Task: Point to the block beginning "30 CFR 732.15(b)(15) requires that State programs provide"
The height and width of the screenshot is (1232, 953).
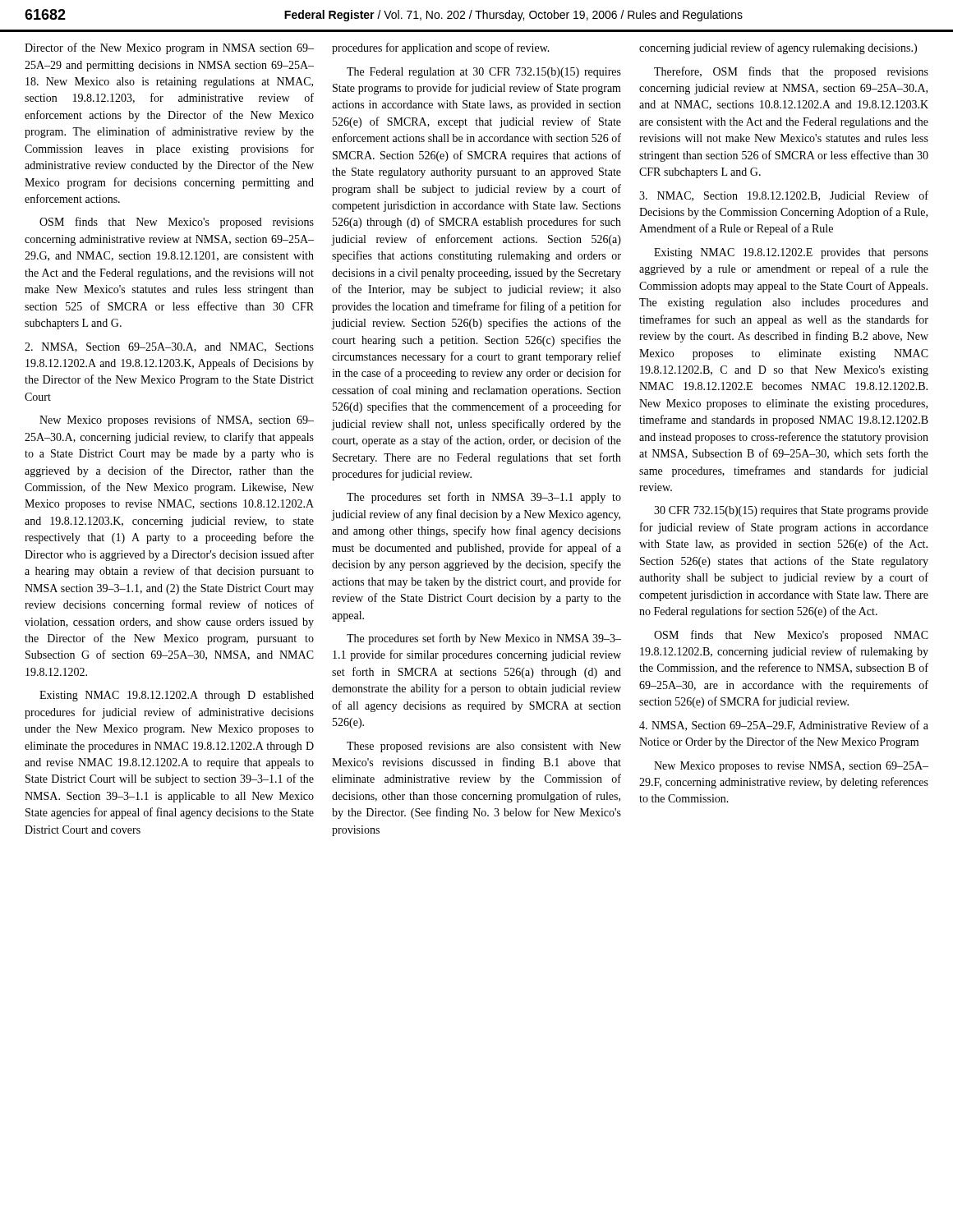Action: tap(784, 562)
